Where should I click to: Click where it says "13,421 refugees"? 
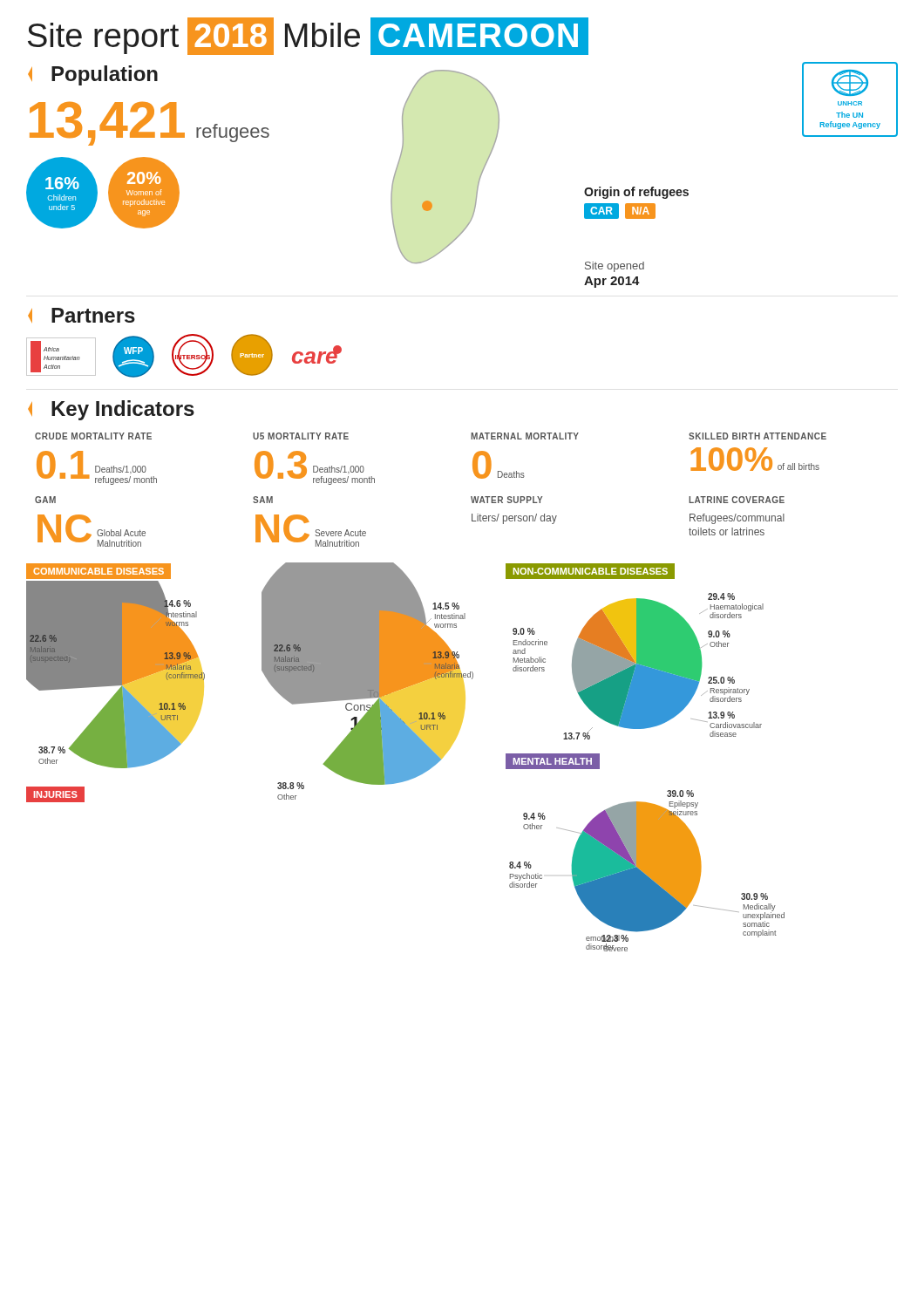click(x=148, y=120)
